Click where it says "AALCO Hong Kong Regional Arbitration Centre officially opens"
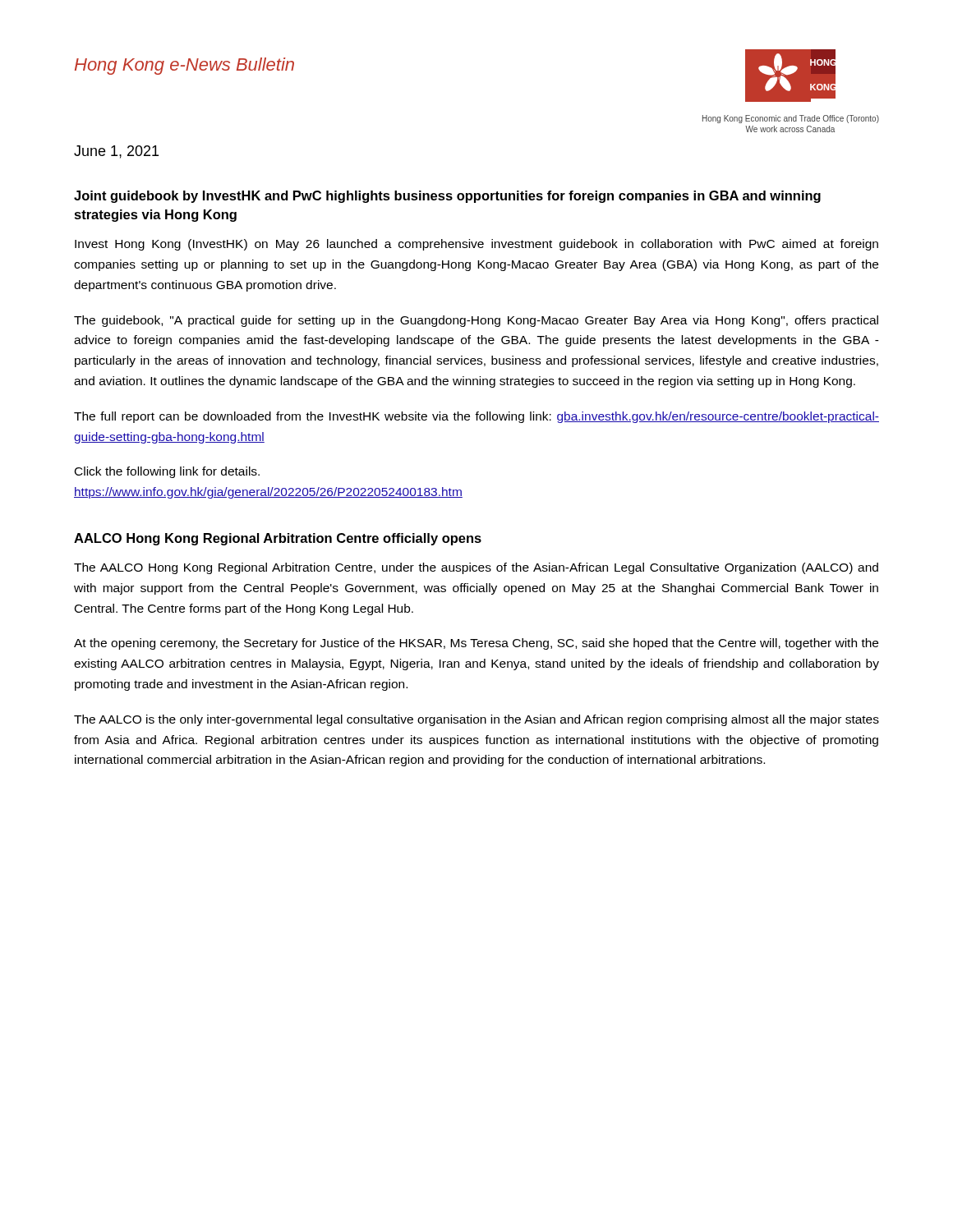The height and width of the screenshot is (1232, 953). point(278,538)
